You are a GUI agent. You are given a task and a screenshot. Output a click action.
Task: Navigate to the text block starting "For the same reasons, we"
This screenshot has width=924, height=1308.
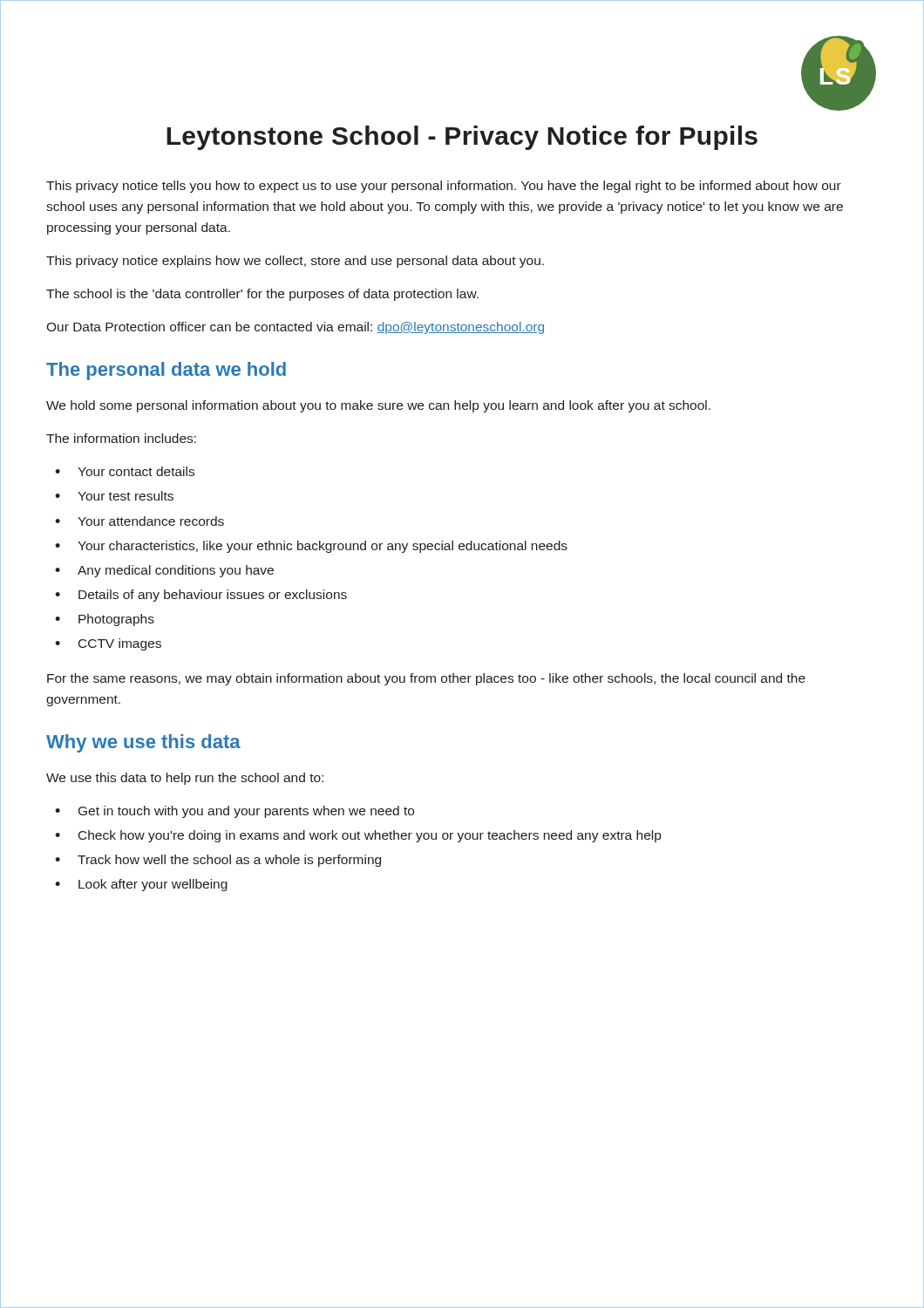coord(426,688)
